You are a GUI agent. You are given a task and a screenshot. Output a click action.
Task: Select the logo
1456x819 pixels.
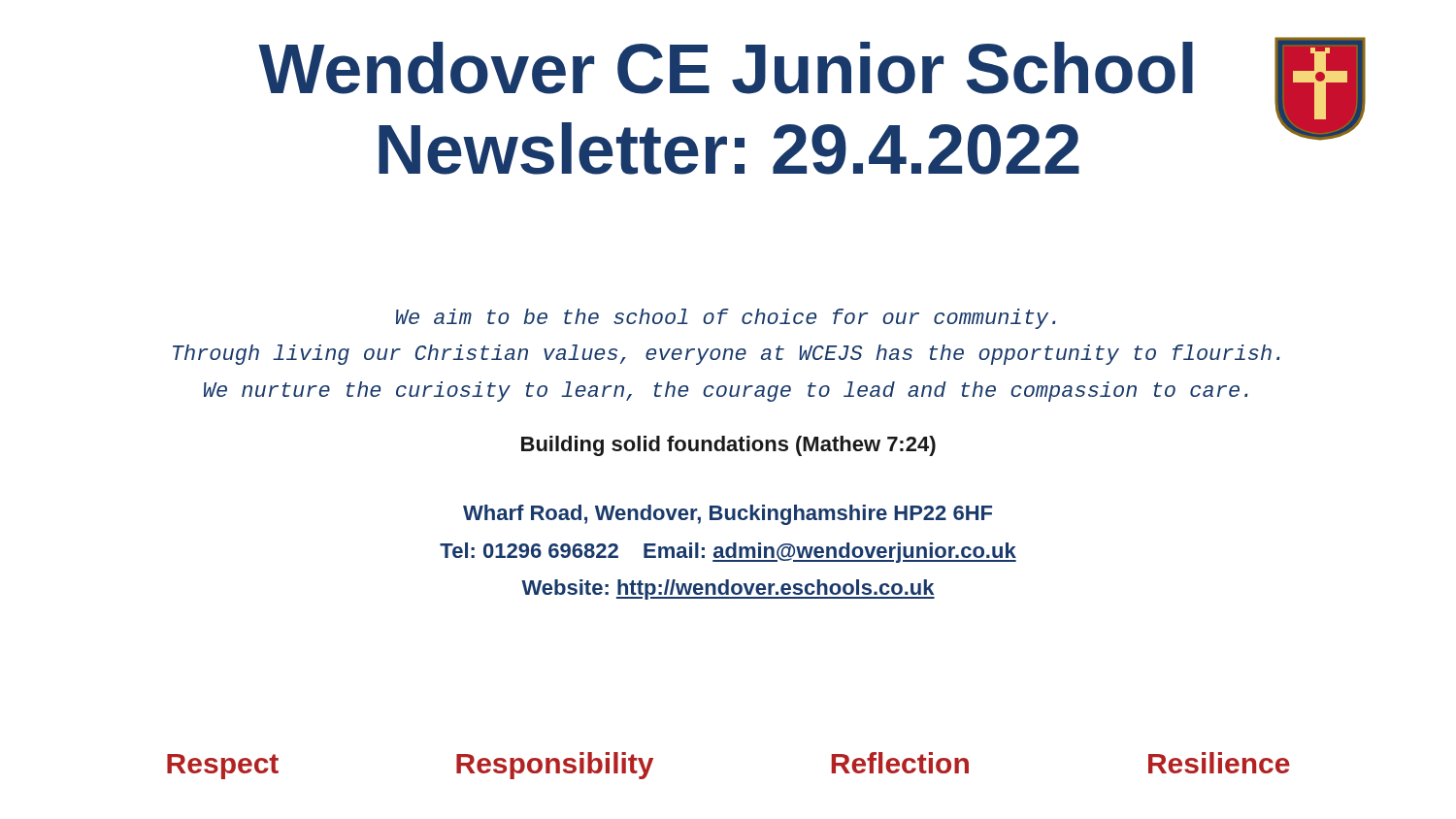(1320, 87)
